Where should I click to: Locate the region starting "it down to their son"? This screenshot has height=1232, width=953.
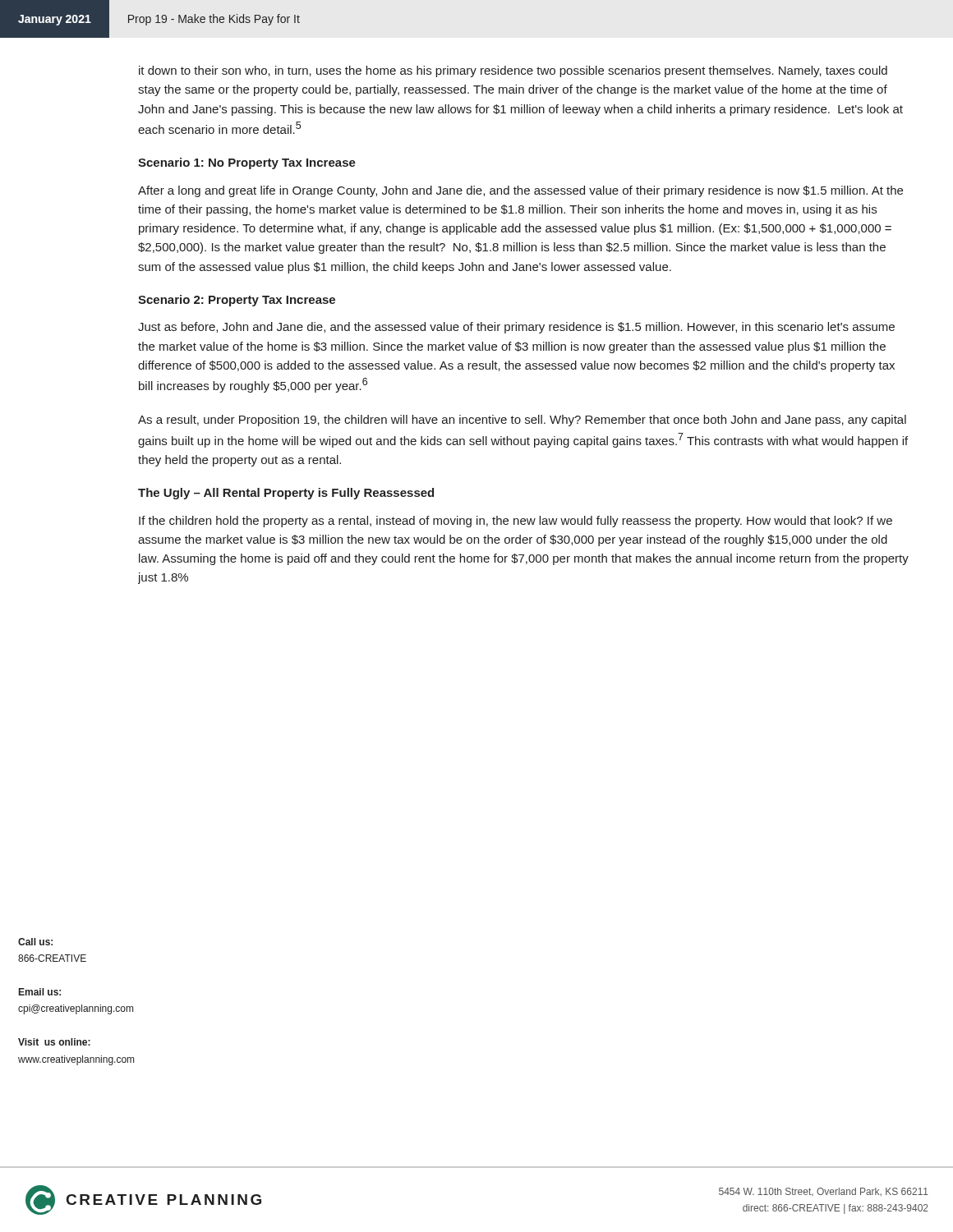[x=520, y=100]
